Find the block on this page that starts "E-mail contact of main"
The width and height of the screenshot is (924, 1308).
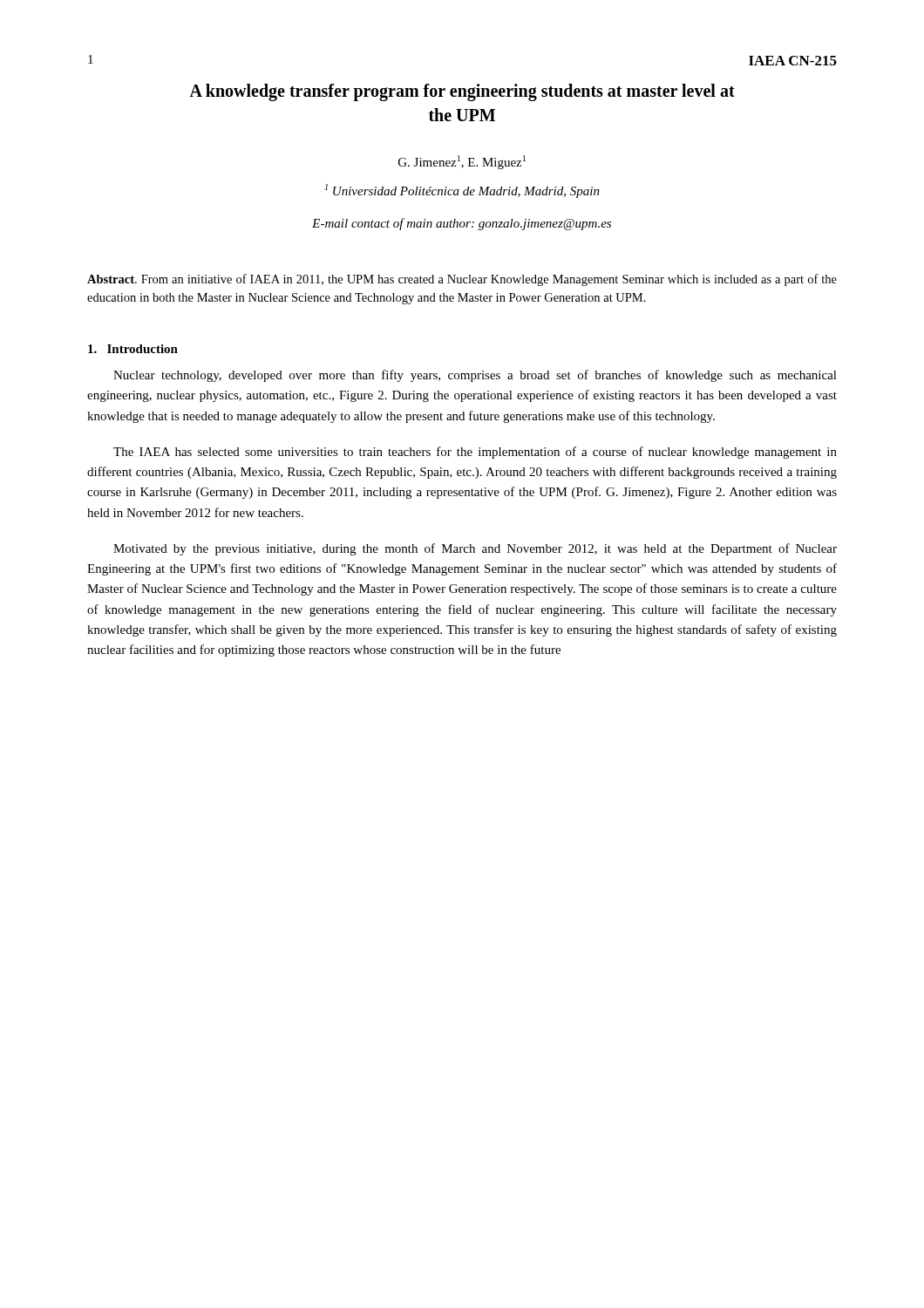(x=462, y=223)
